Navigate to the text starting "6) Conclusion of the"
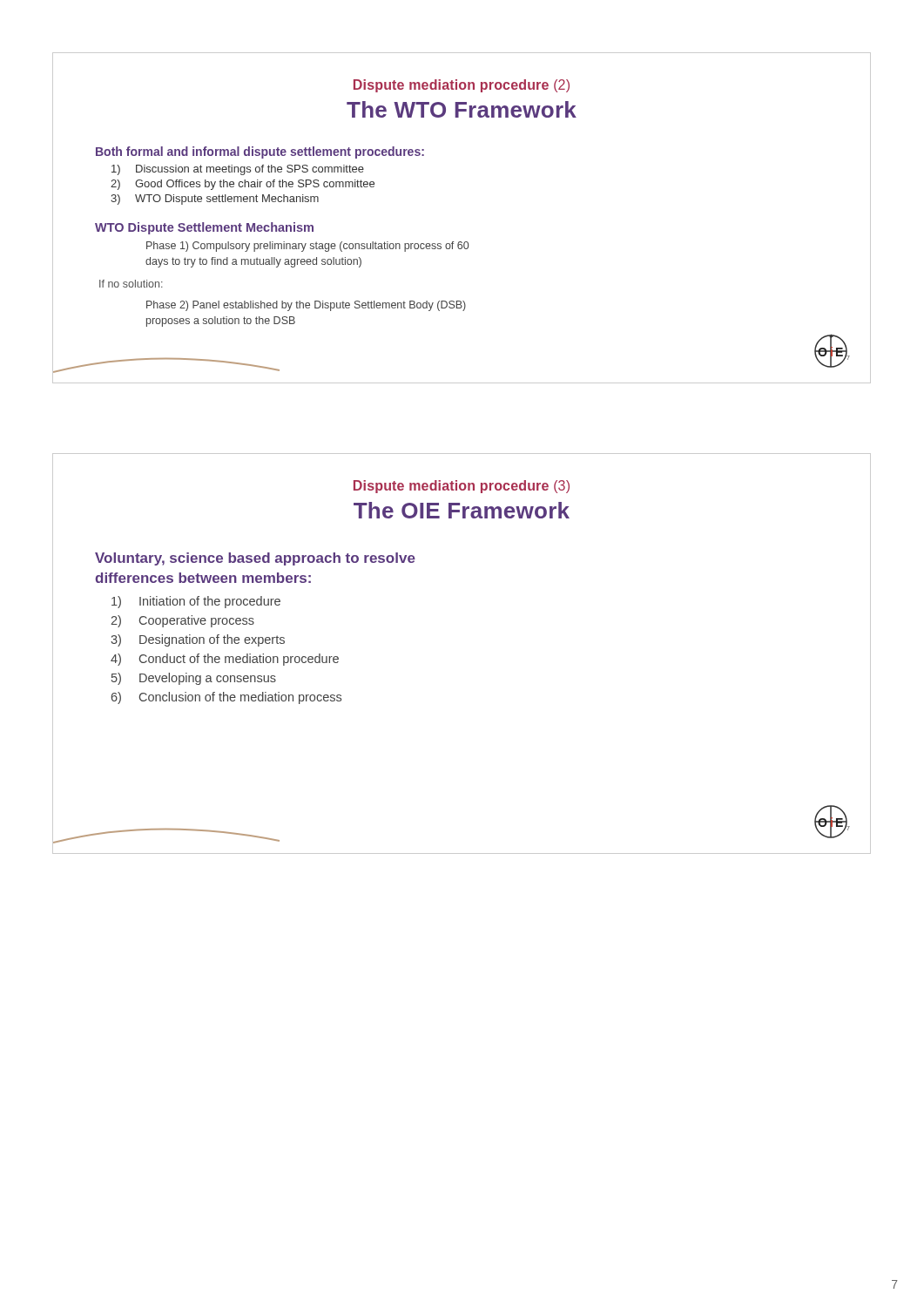 (226, 698)
